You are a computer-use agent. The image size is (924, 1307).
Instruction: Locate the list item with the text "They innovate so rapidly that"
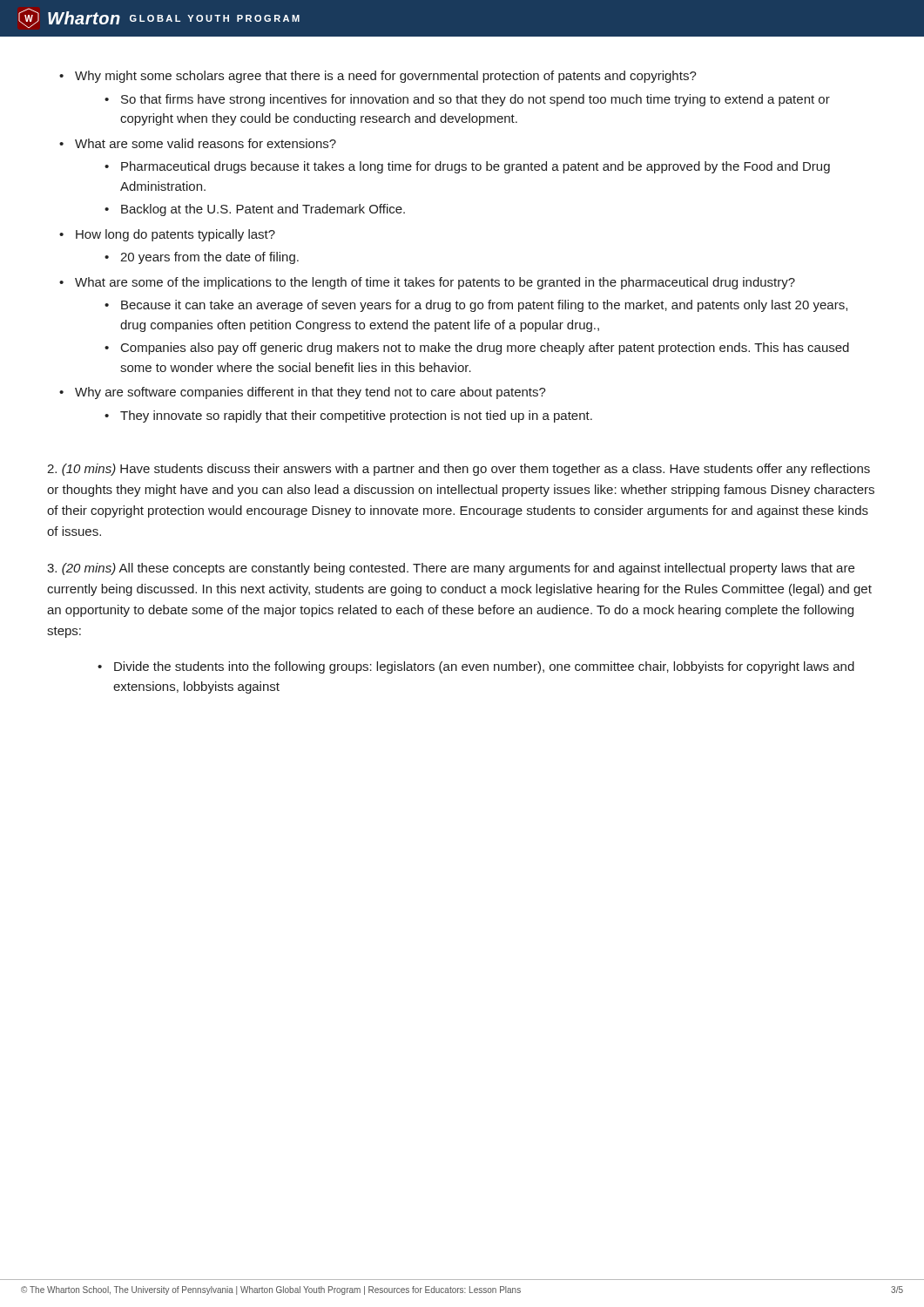pos(357,415)
